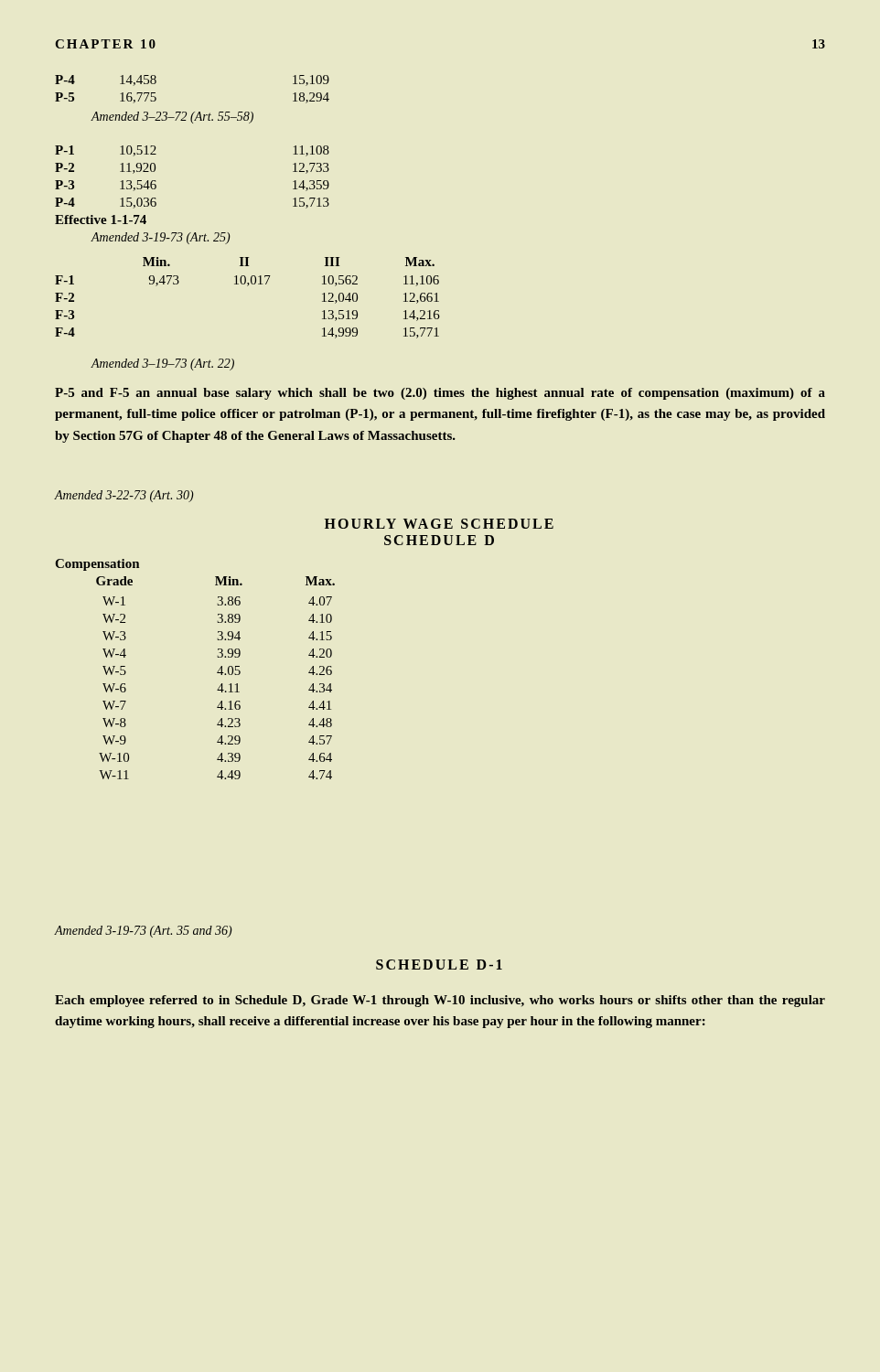The height and width of the screenshot is (1372, 880).
Task: Click on the passage starting "Amended 3-19-73 (Art. 25)"
Action: 161,237
